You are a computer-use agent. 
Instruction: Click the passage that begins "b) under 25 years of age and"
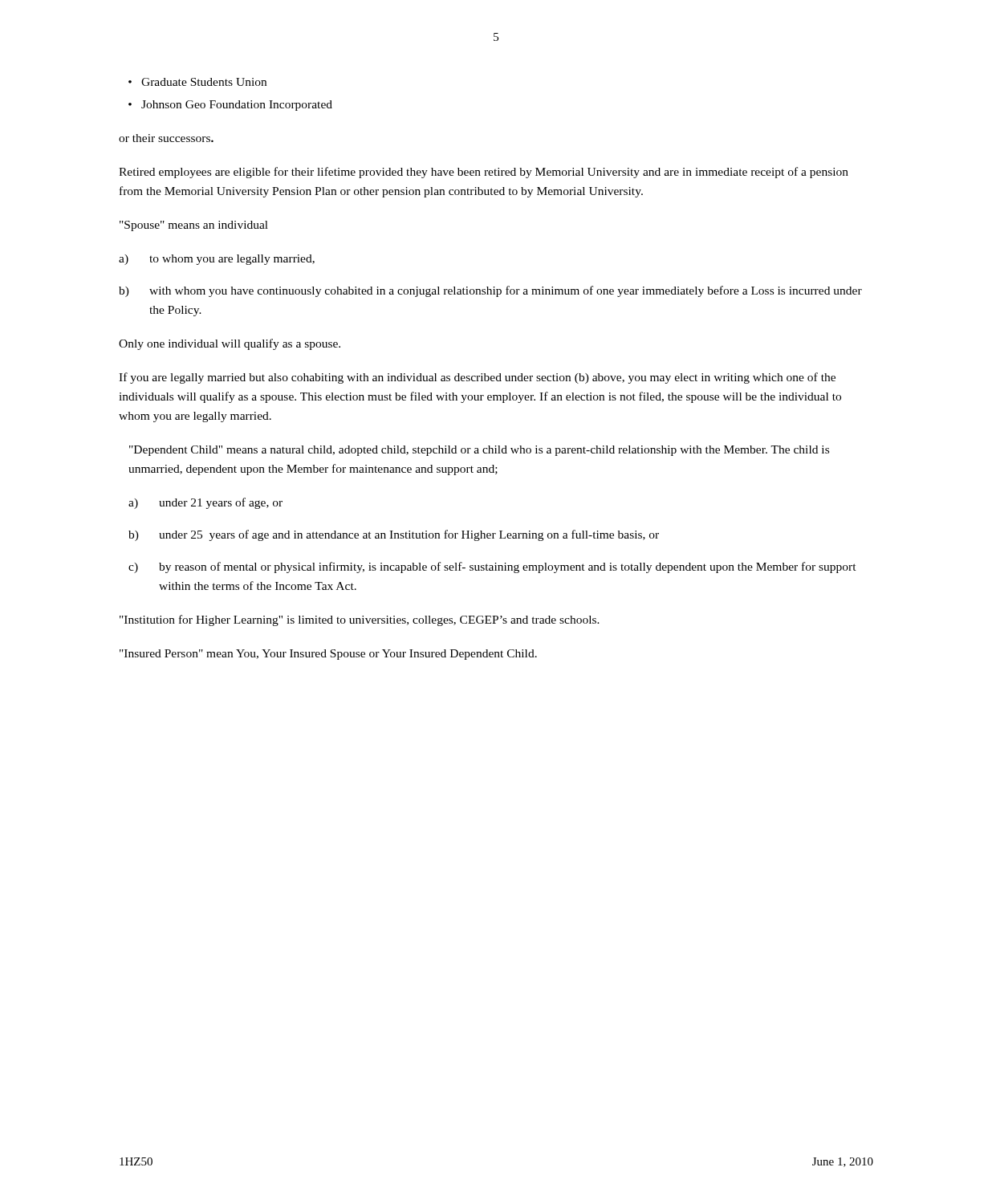(x=501, y=535)
